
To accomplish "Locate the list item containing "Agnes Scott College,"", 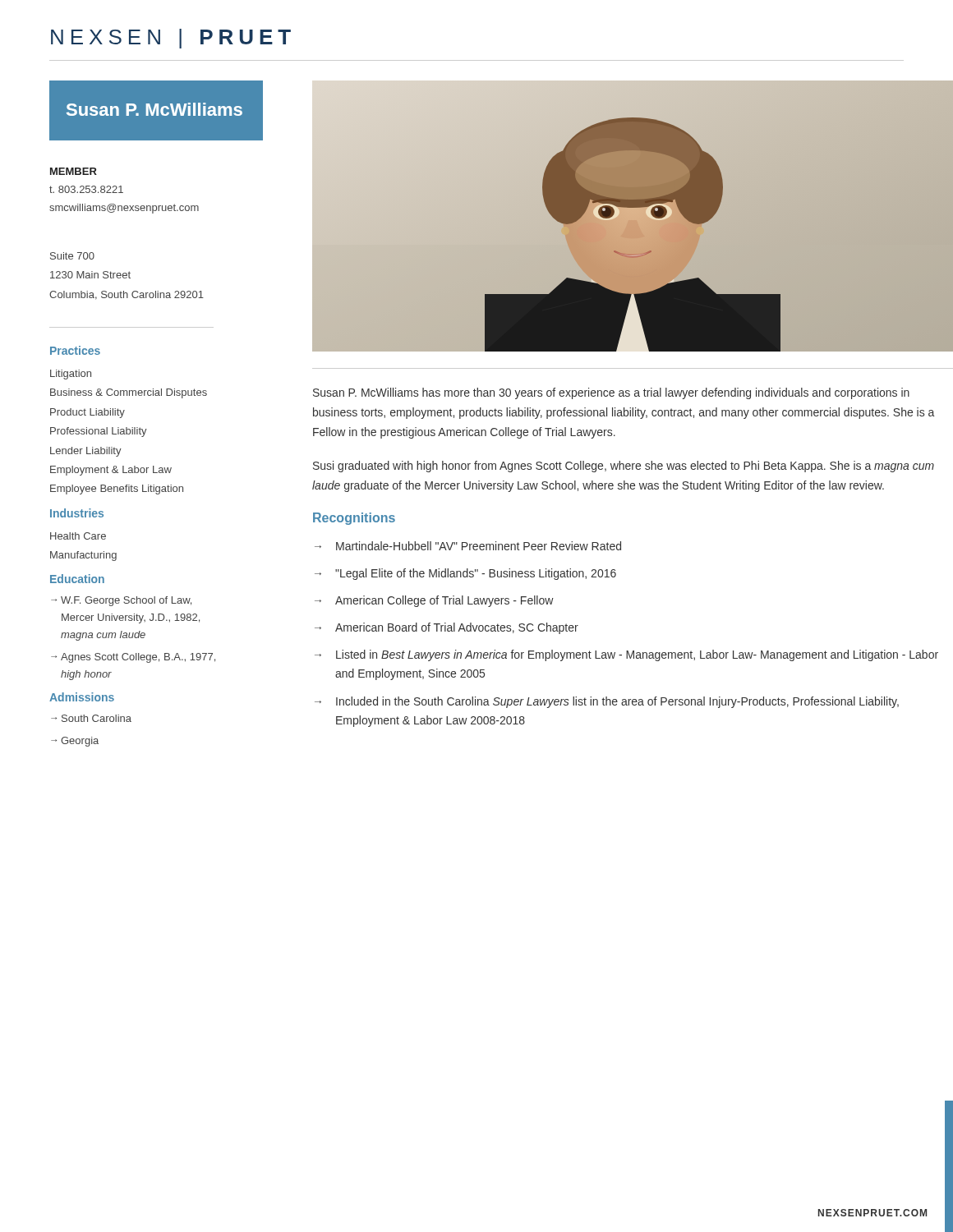I will point(139,665).
